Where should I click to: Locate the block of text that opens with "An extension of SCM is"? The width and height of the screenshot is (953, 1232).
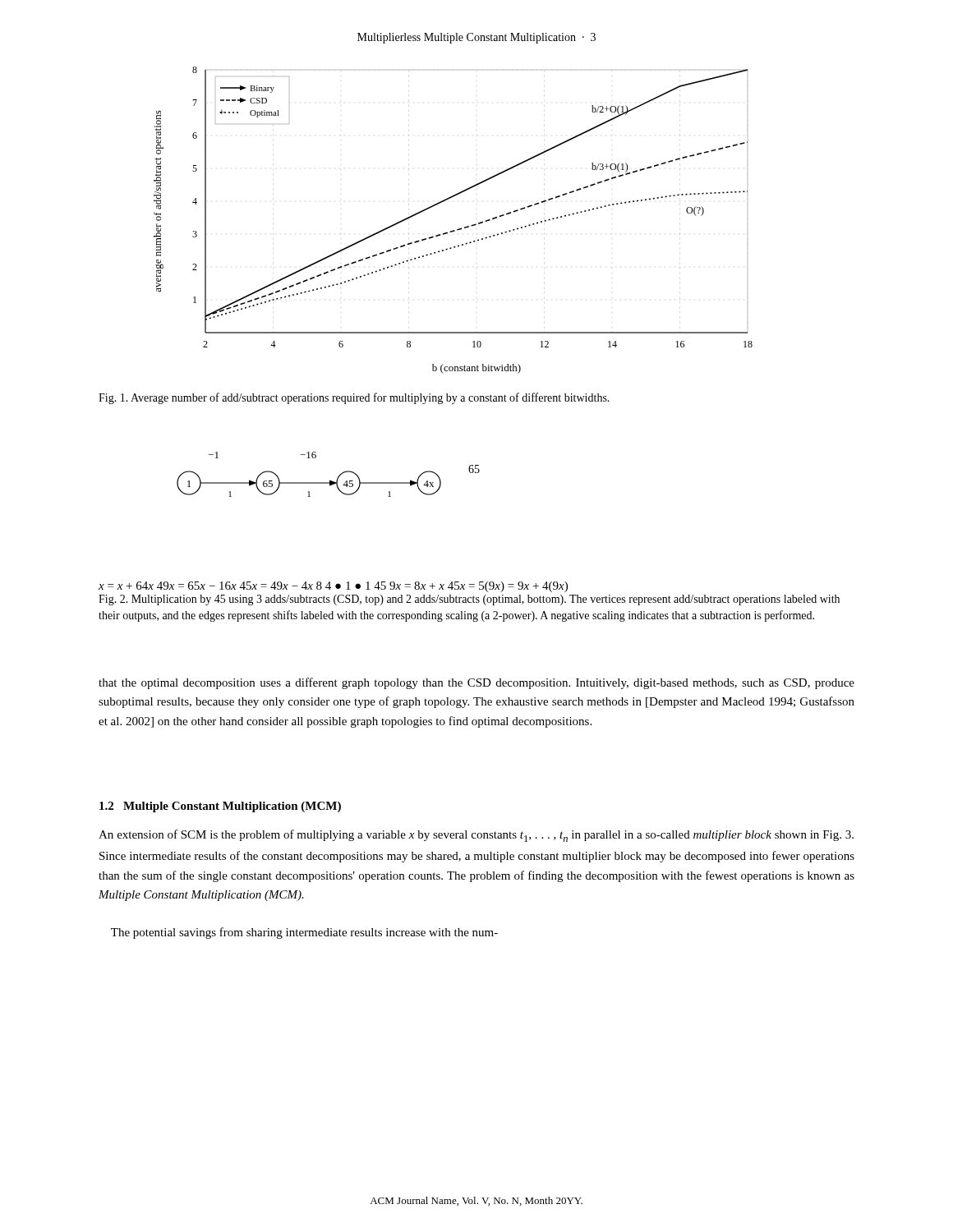476,883
